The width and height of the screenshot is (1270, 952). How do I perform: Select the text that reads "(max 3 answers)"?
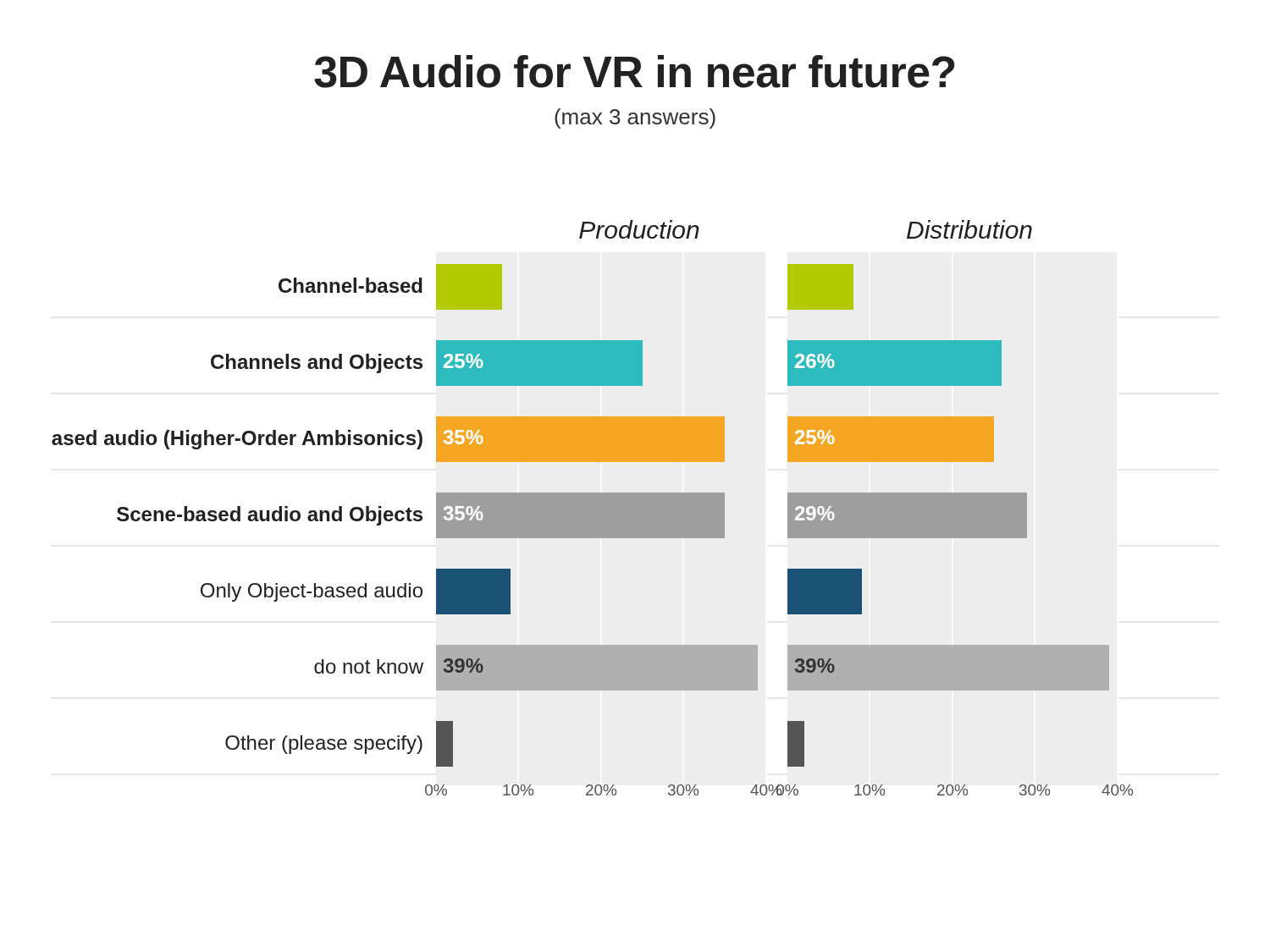pos(635,117)
